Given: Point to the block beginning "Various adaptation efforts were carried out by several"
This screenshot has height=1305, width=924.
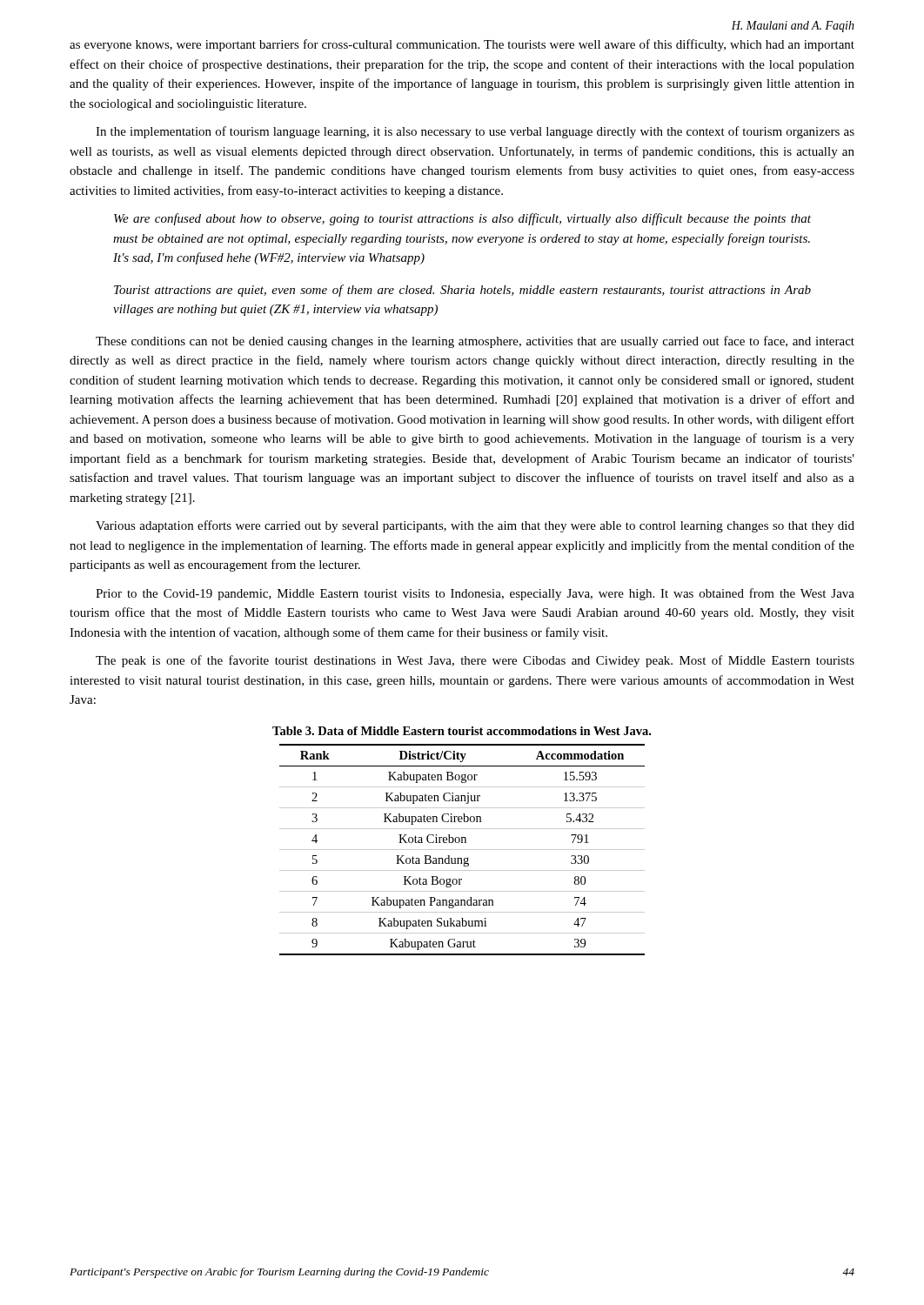Looking at the screenshot, I should pyautogui.click(x=462, y=545).
